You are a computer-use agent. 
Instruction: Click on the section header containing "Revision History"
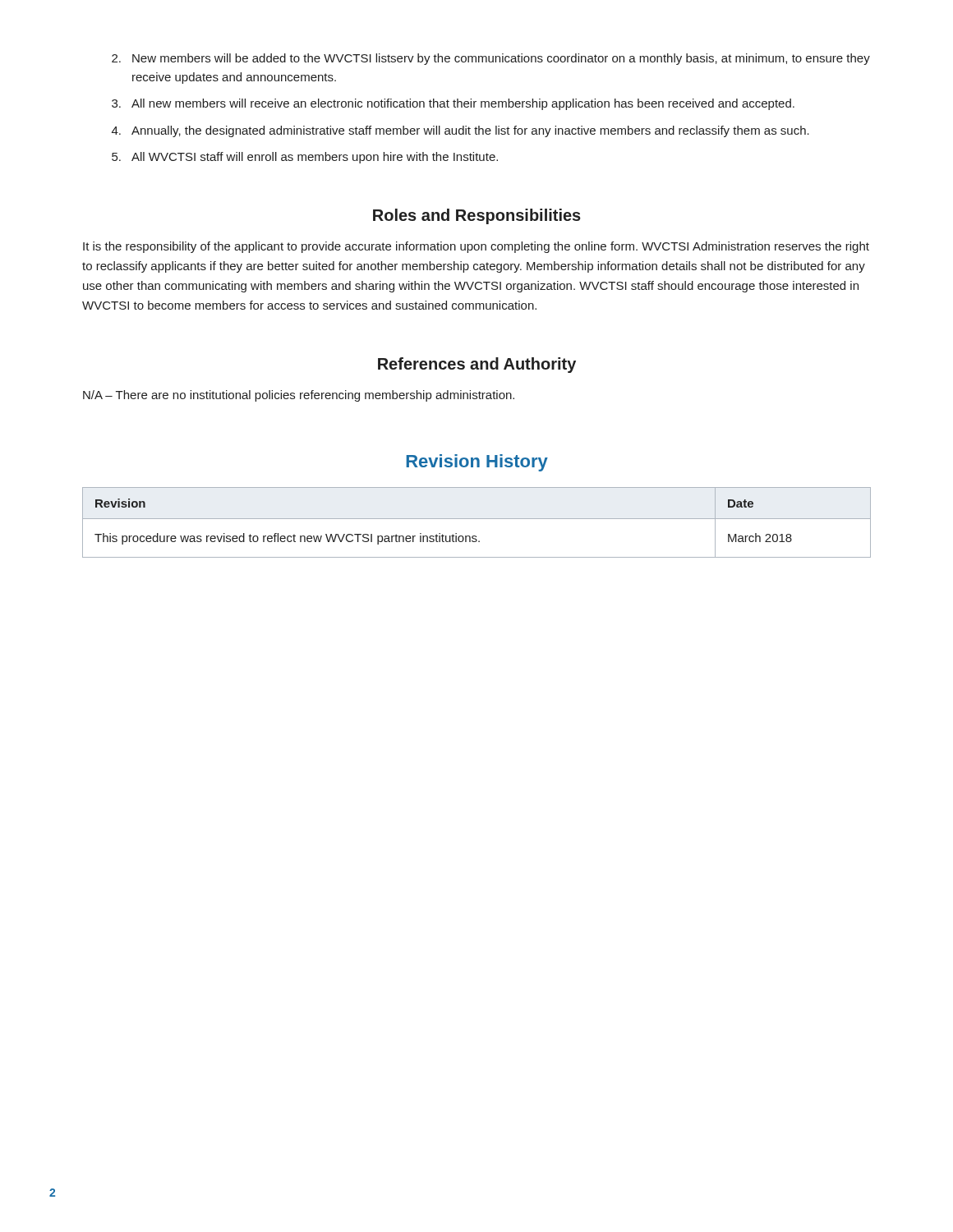[x=476, y=461]
